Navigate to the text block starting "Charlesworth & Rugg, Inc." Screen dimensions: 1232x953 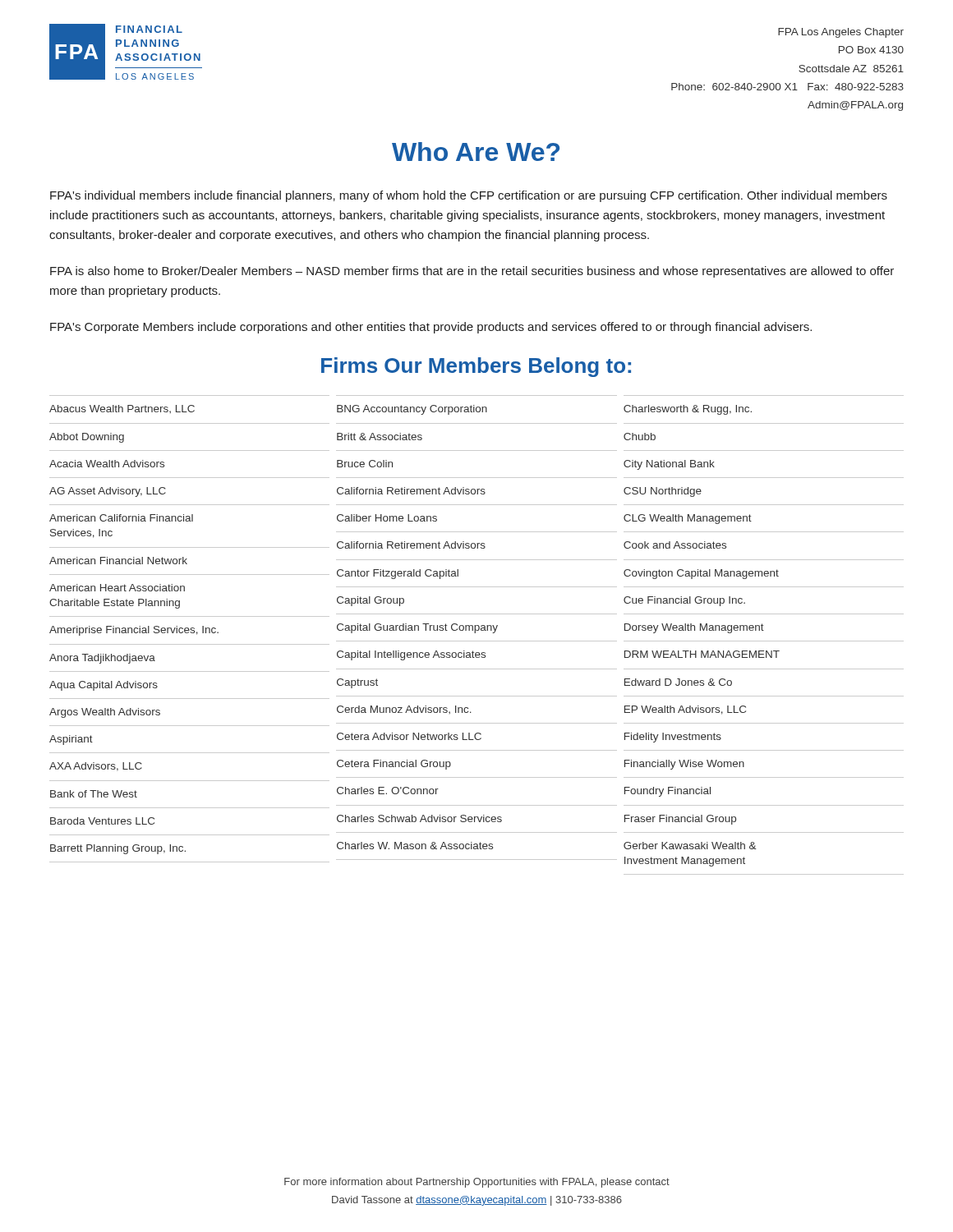[688, 409]
